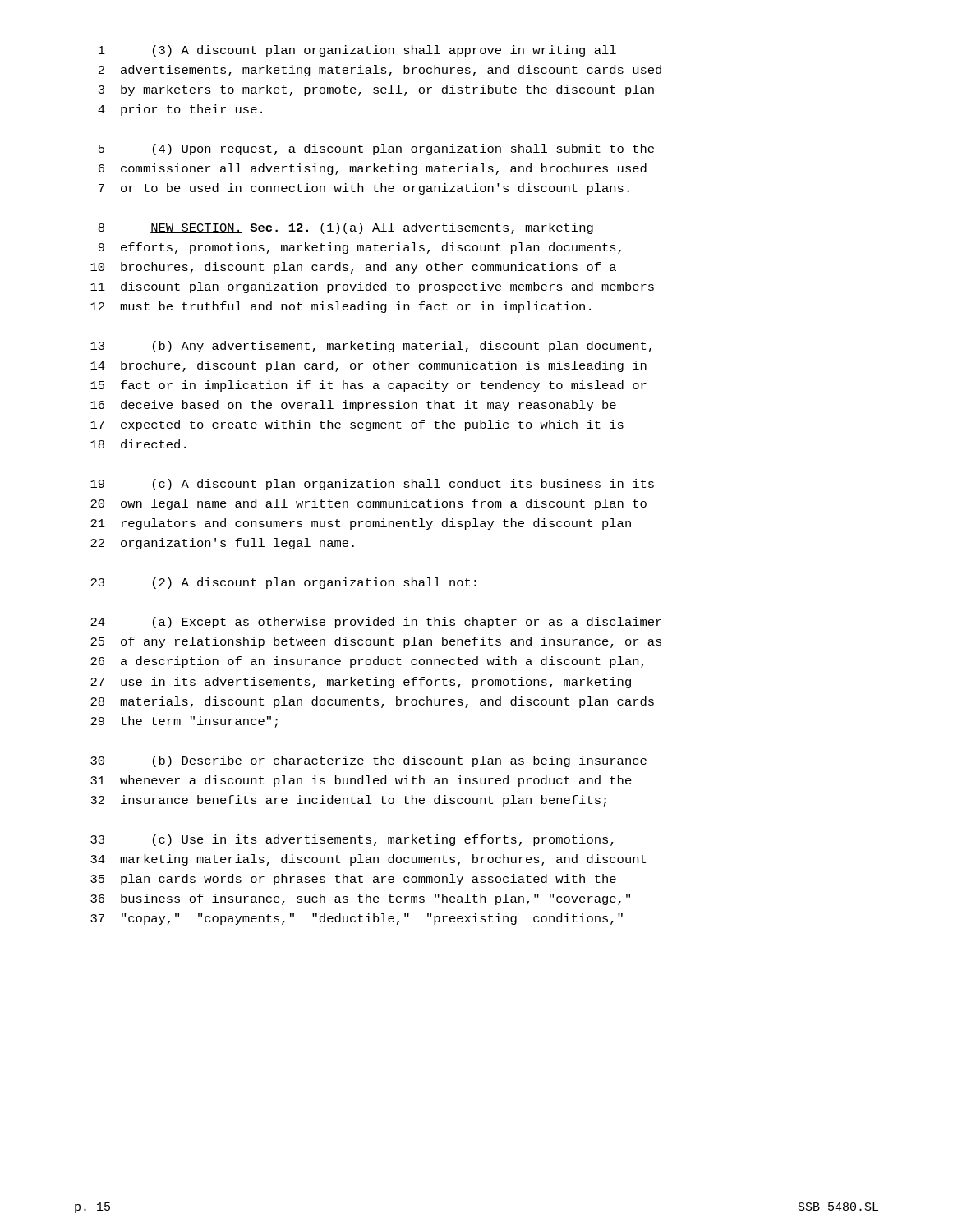Locate the region starting "1 (3) A discount plan organization"
The width and height of the screenshot is (953, 1232).
click(476, 81)
